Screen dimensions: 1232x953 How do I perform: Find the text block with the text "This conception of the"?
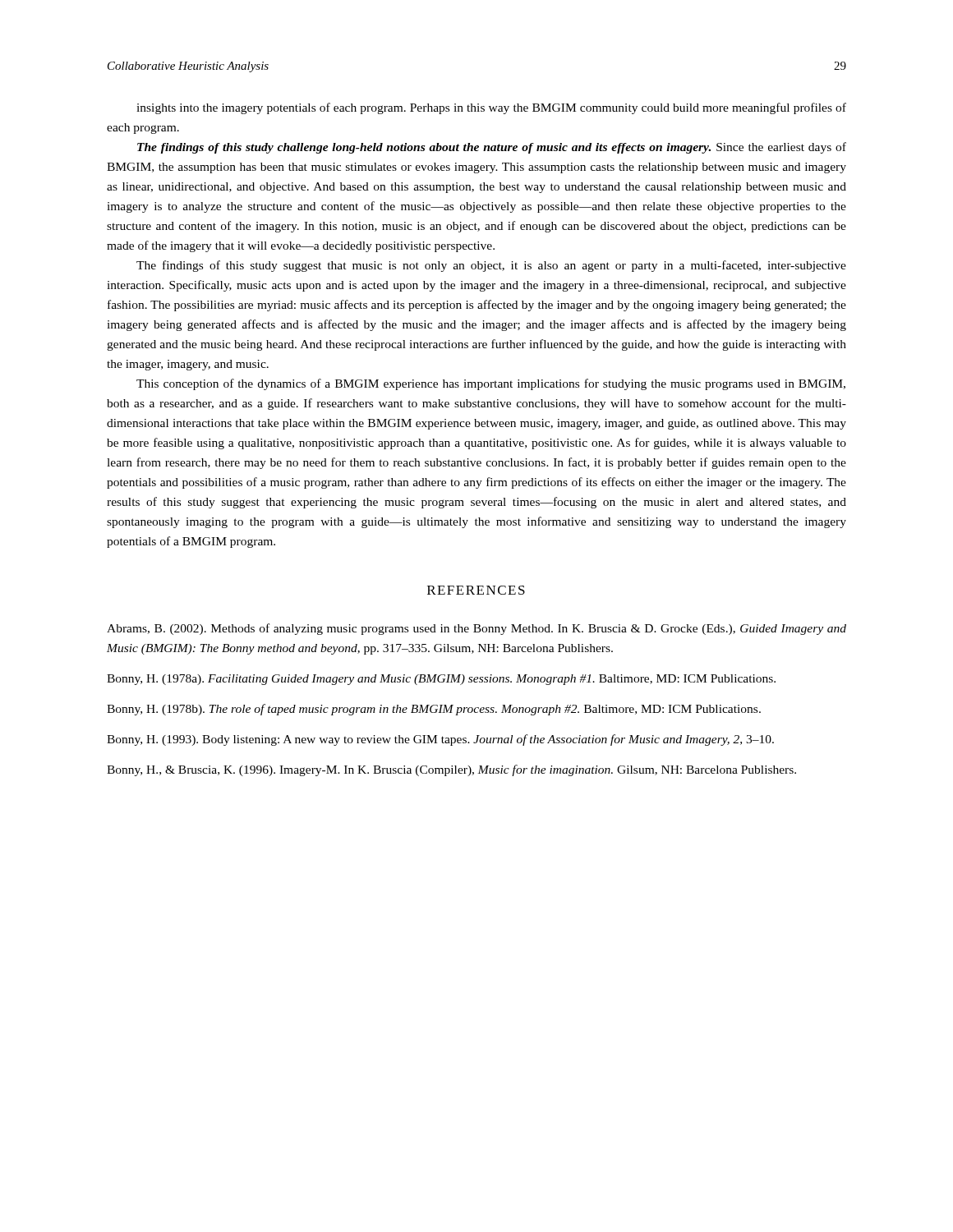click(476, 463)
